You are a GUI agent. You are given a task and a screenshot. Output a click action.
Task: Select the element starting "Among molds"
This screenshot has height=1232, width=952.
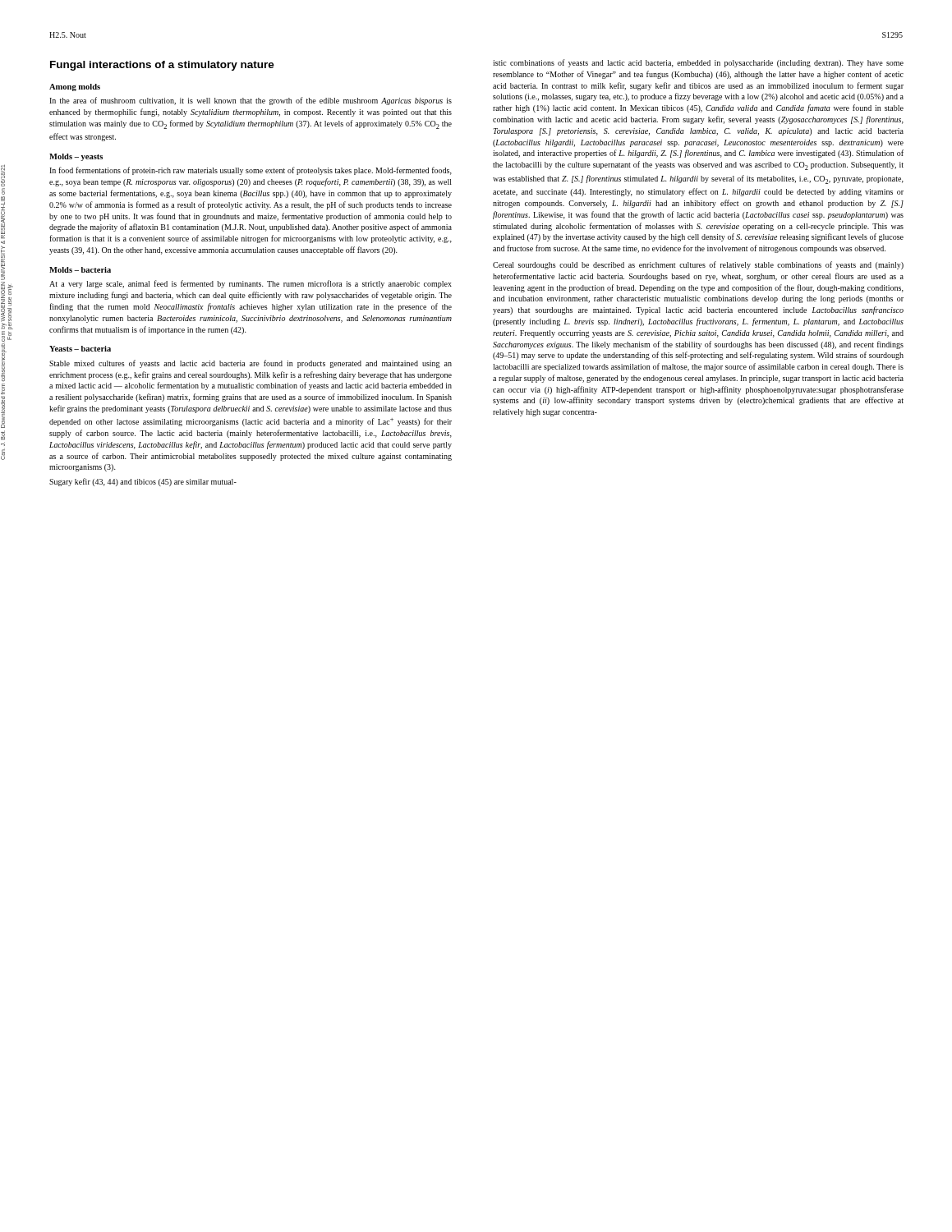(x=75, y=86)
